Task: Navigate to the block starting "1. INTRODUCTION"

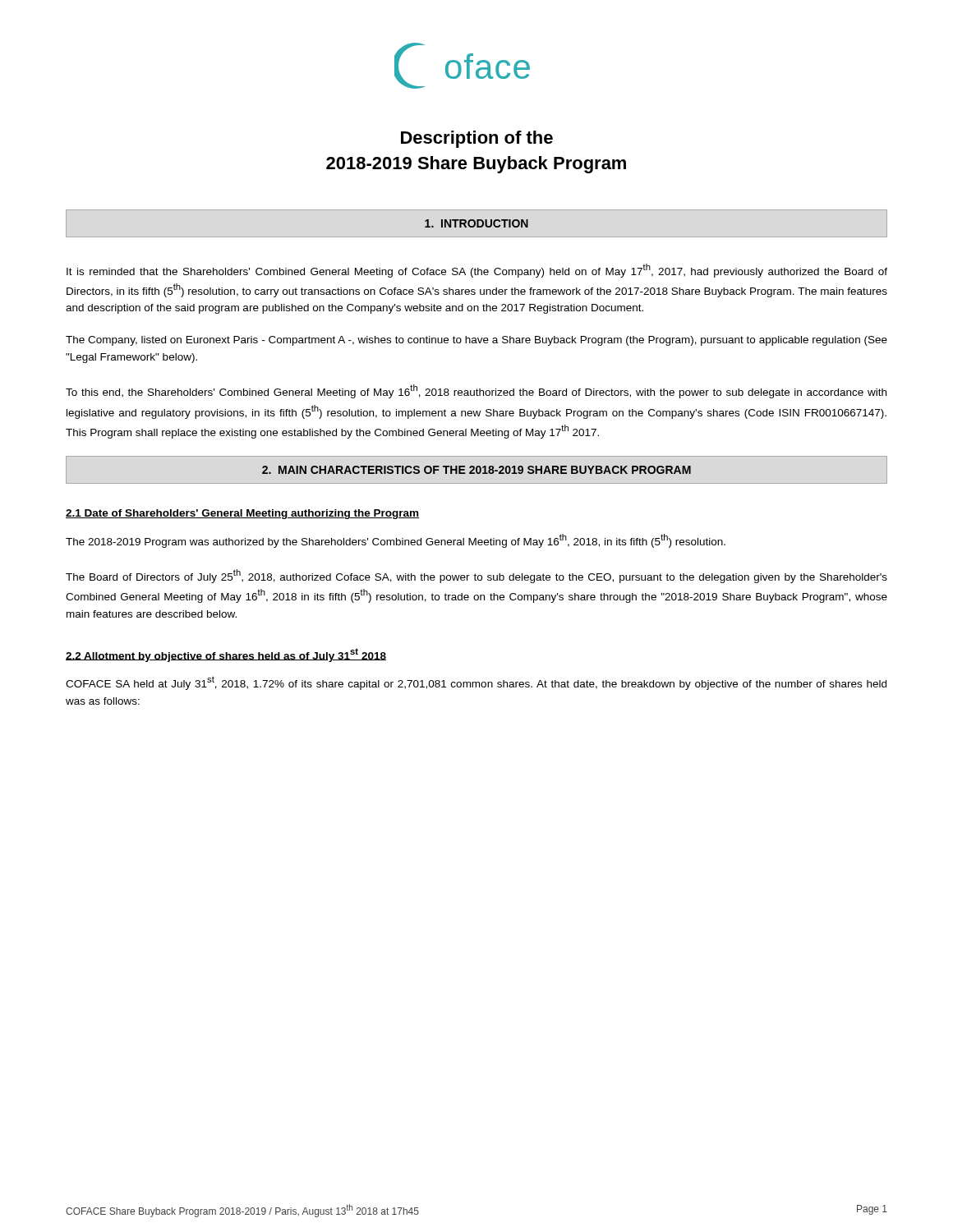Action: pyautogui.click(x=476, y=223)
